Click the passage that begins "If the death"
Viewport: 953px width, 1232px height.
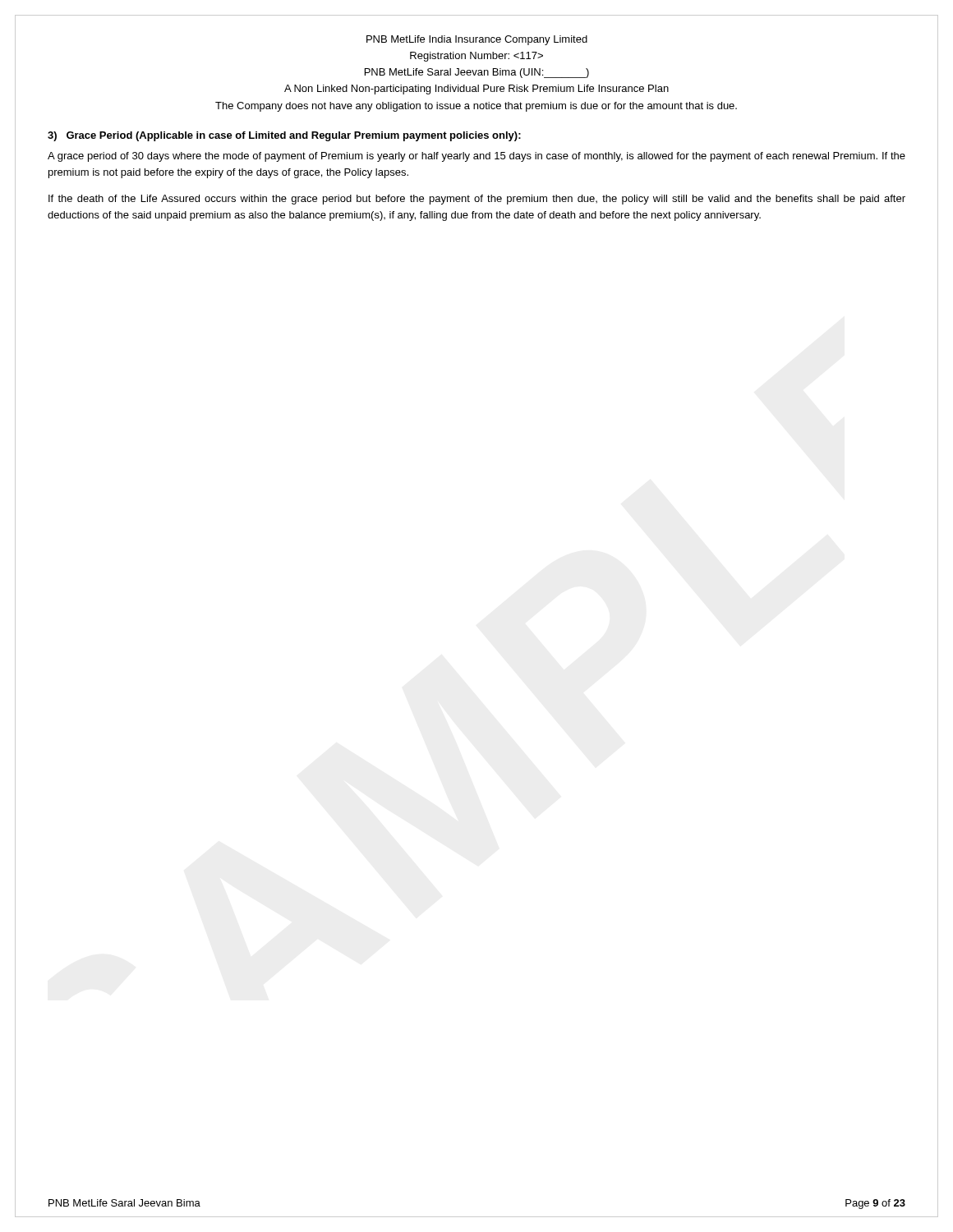[476, 207]
